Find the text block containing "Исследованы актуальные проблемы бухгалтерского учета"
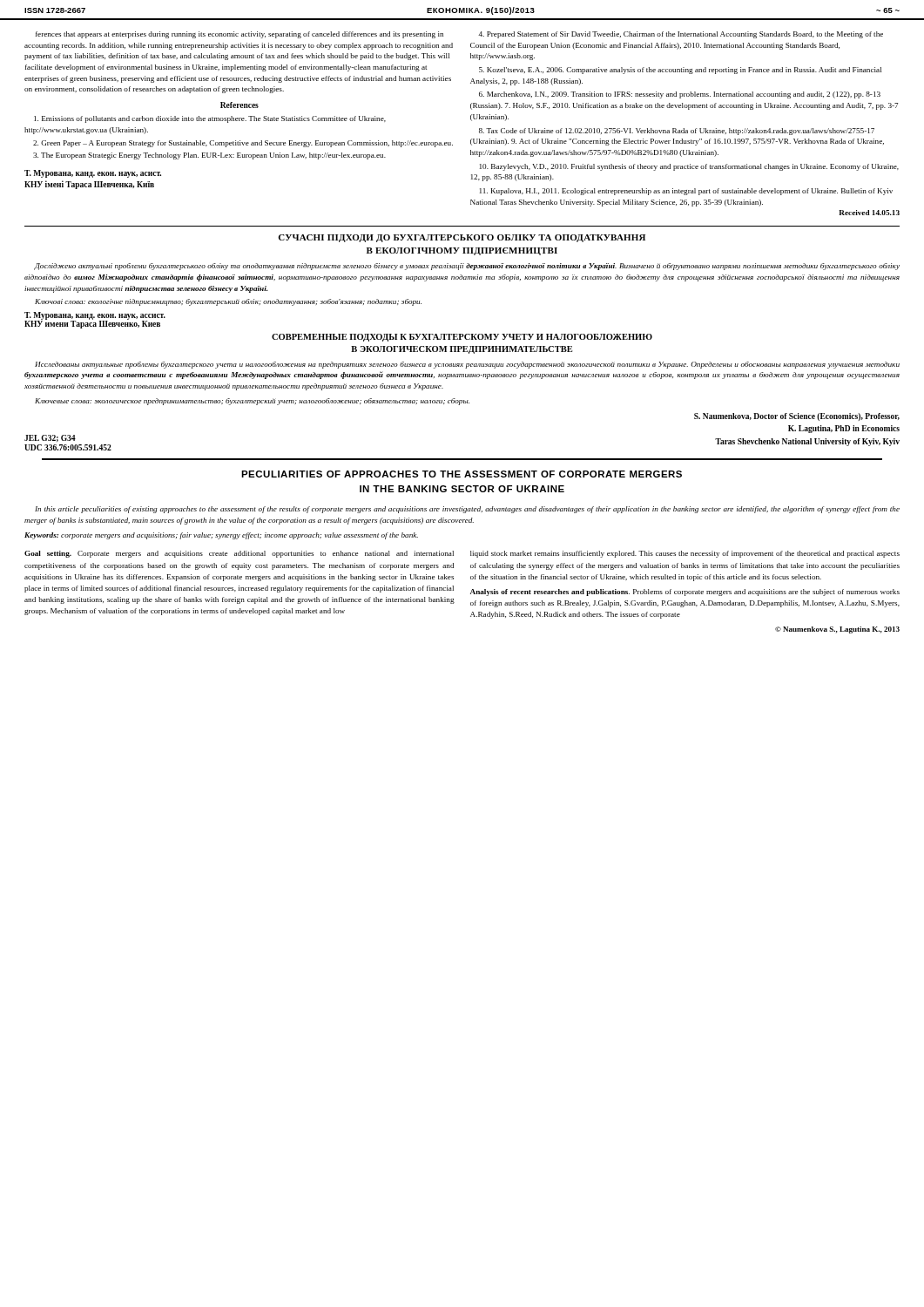The height and width of the screenshot is (1307, 924). [462, 383]
